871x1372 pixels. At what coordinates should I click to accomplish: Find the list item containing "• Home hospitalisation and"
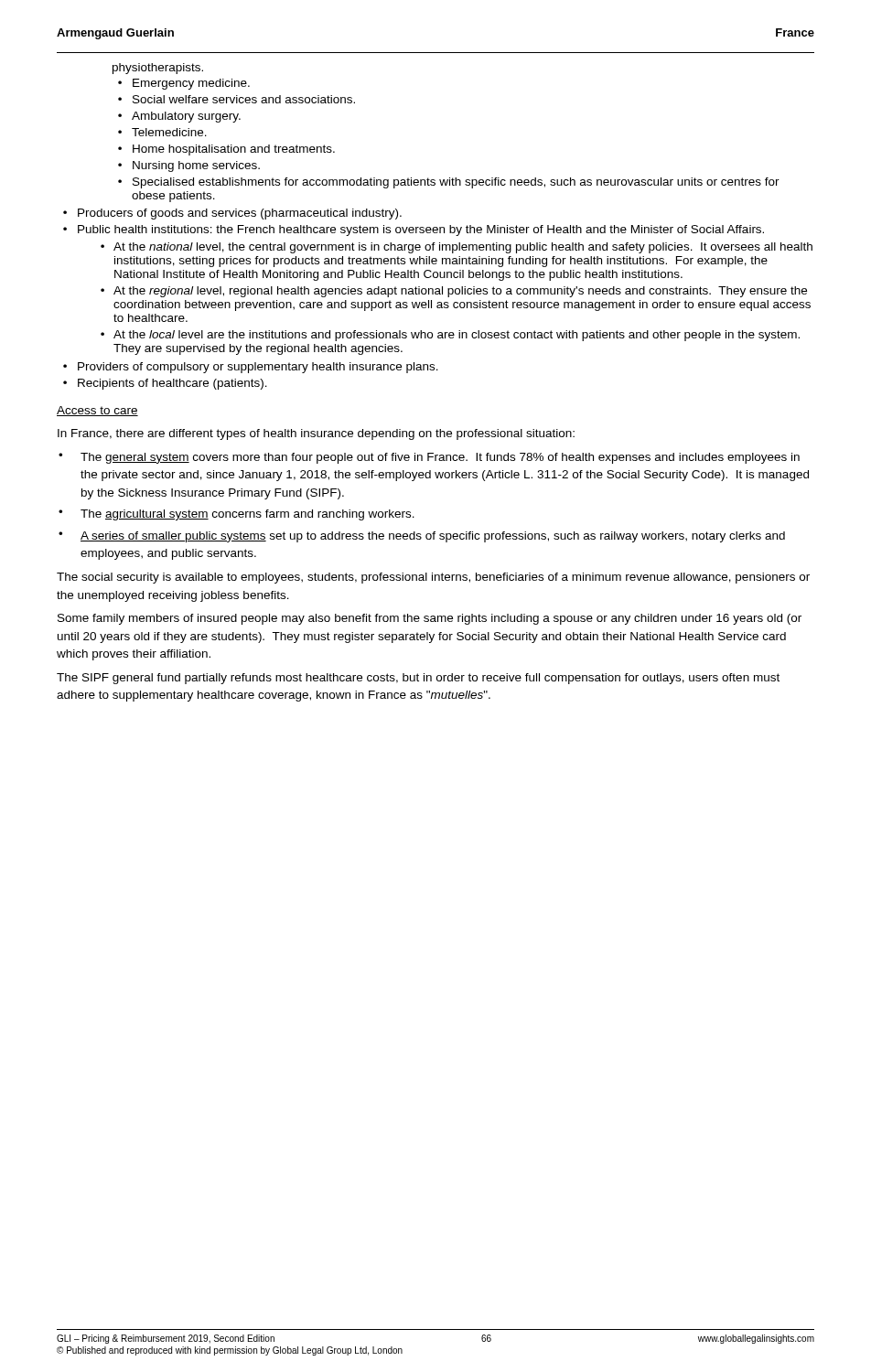tap(226, 150)
